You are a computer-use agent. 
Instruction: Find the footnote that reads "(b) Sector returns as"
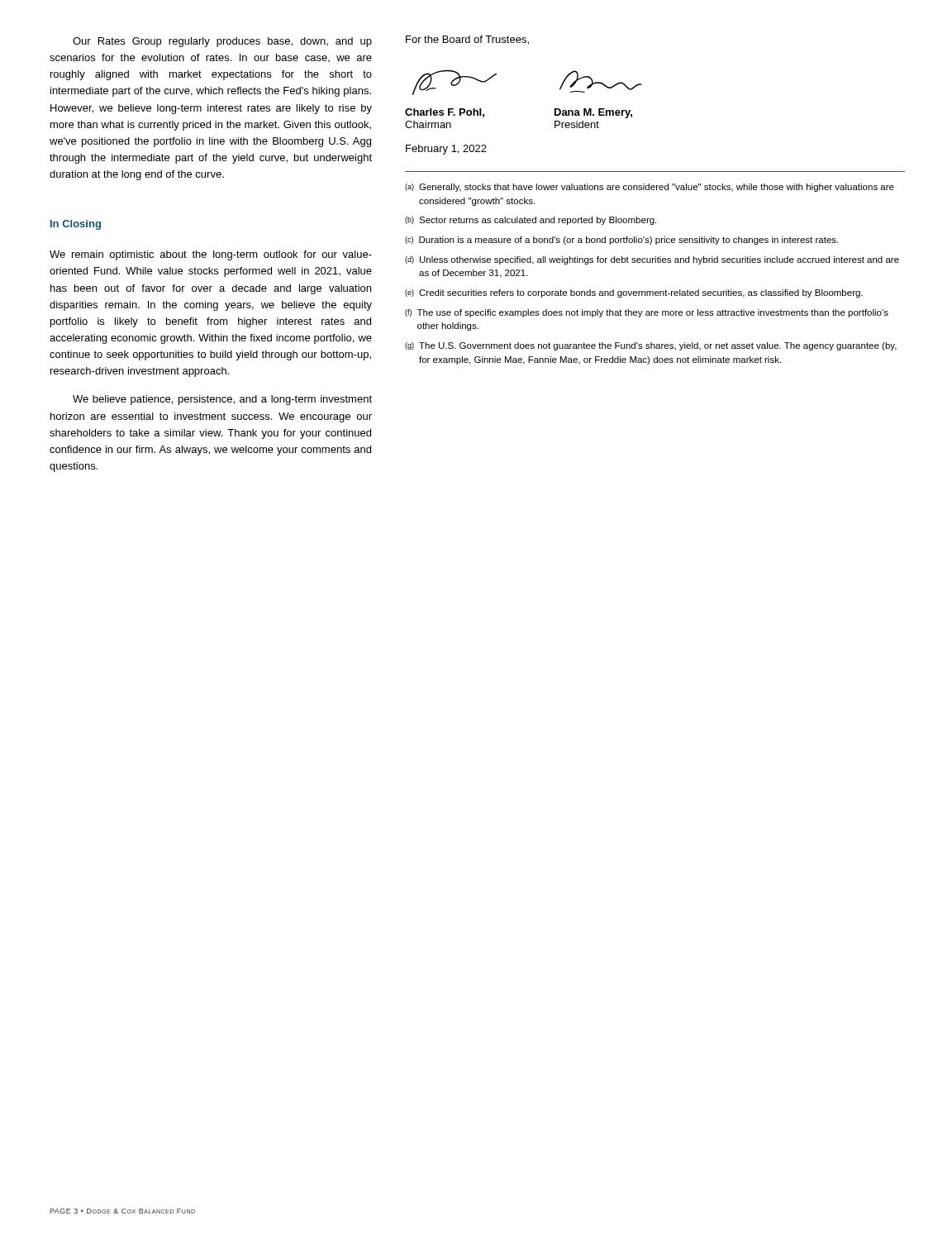[655, 220]
